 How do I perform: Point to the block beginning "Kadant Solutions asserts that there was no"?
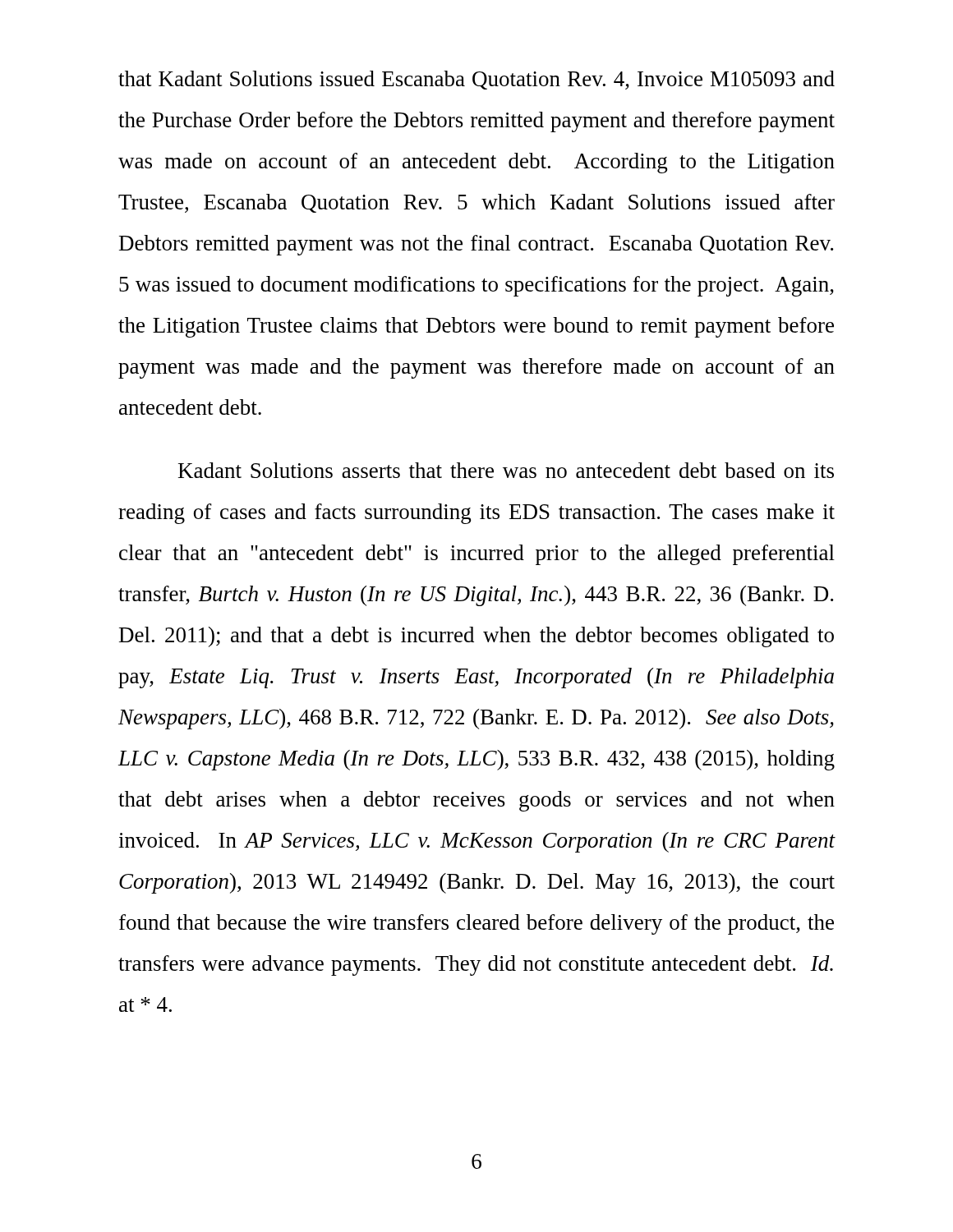(x=476, y=738)
